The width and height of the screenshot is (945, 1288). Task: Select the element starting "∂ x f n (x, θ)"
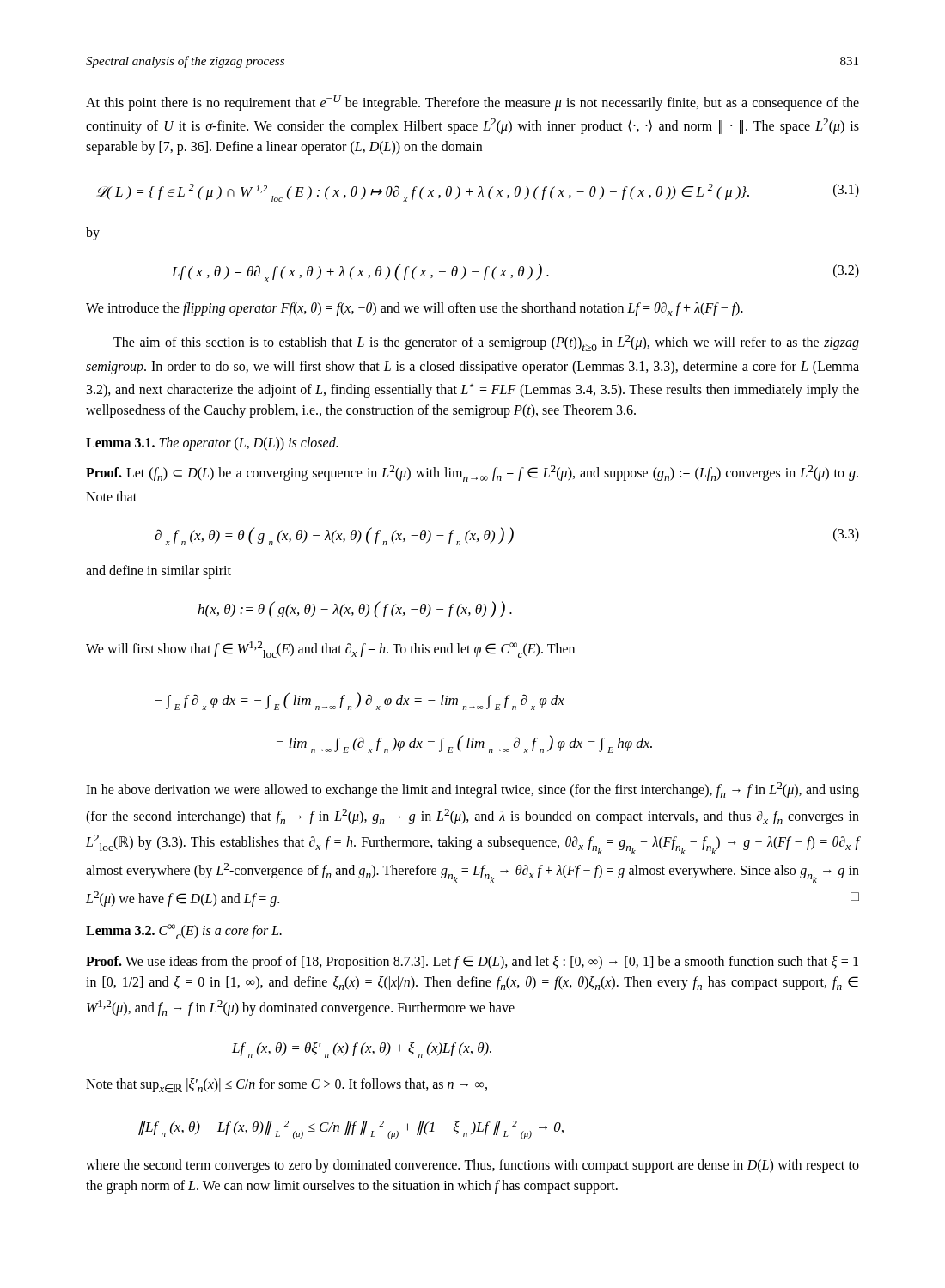(472, 534)
